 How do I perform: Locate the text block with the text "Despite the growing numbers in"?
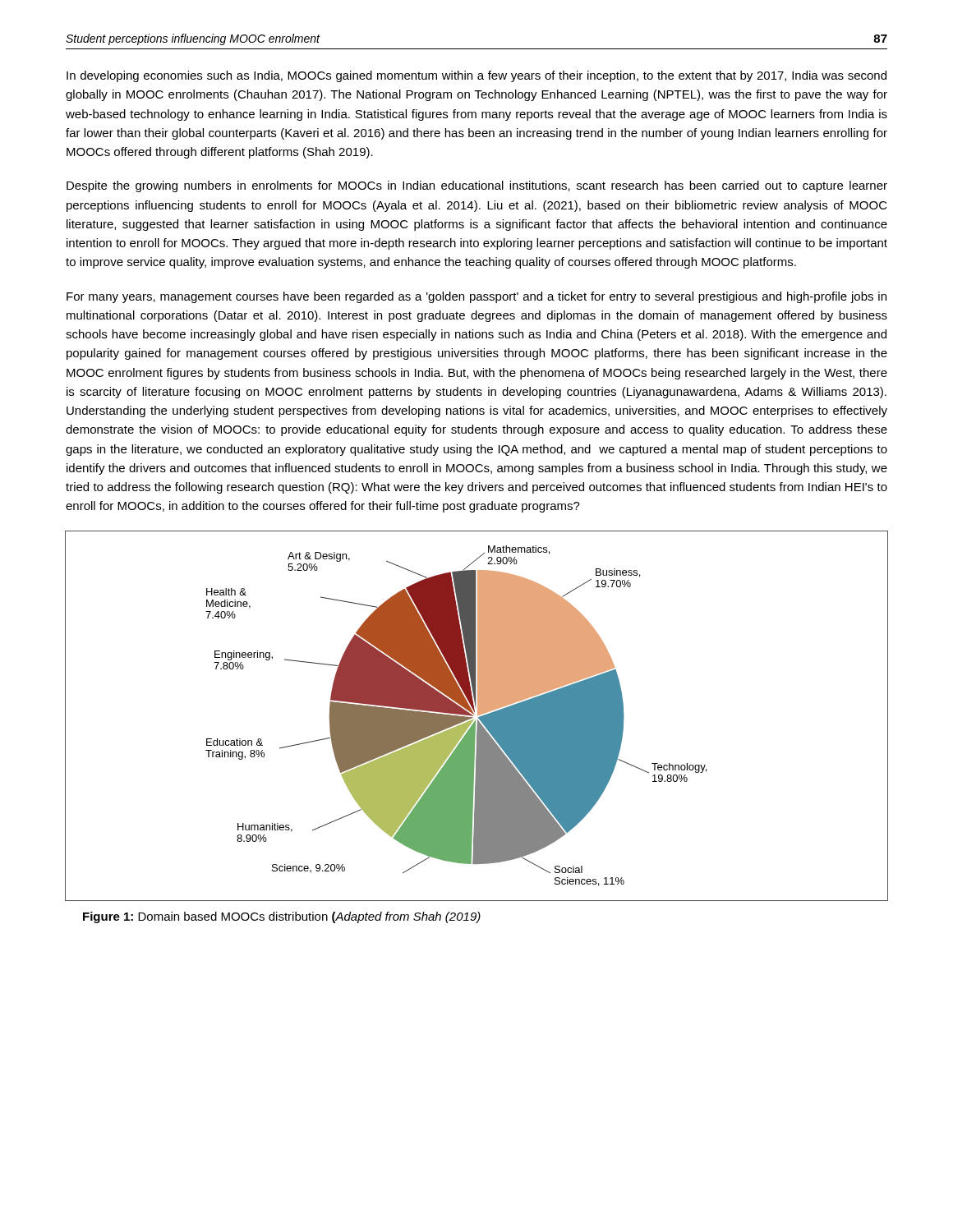coord(476,224)
